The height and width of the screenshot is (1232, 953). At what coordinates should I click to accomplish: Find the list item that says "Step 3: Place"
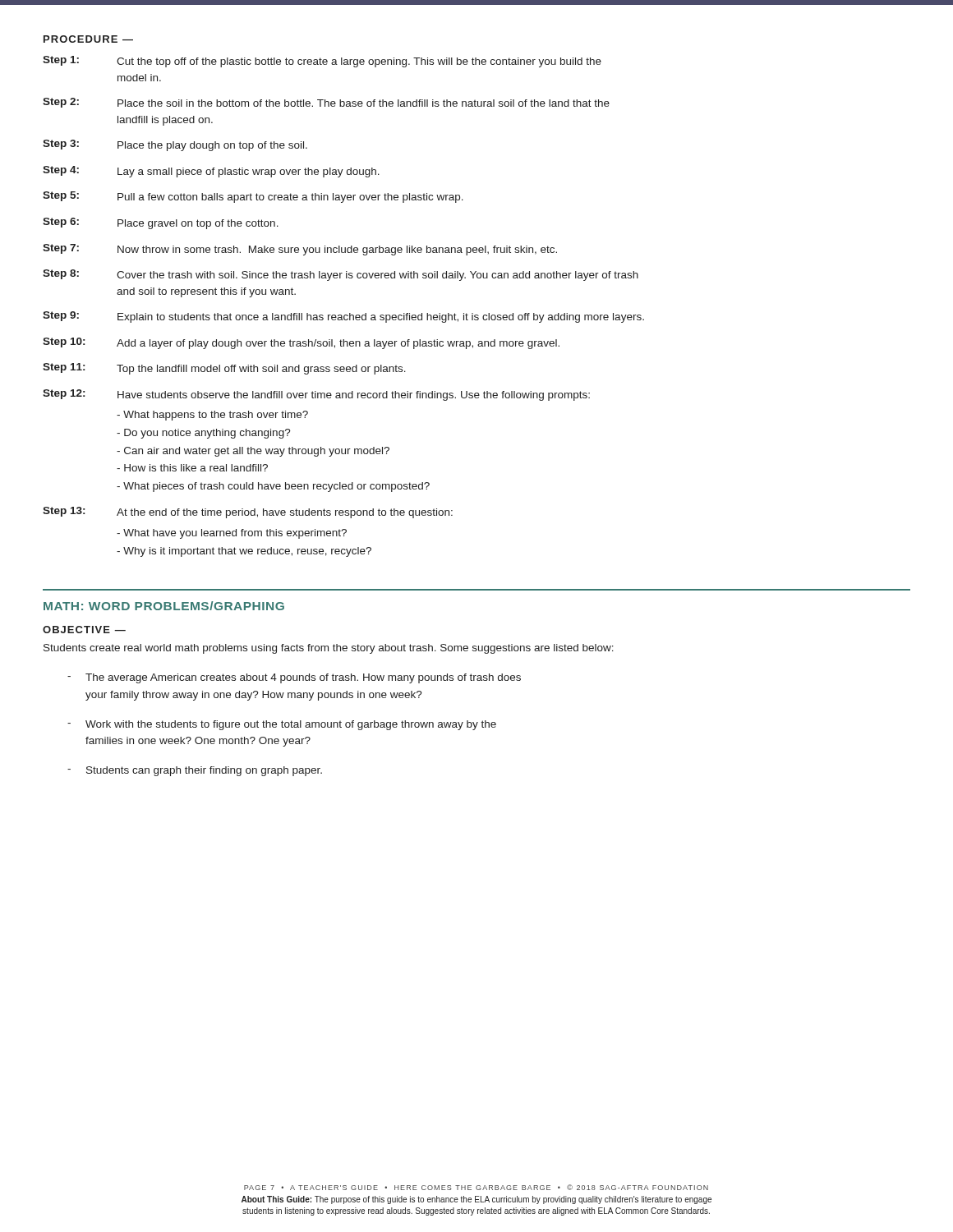point(175,145)
